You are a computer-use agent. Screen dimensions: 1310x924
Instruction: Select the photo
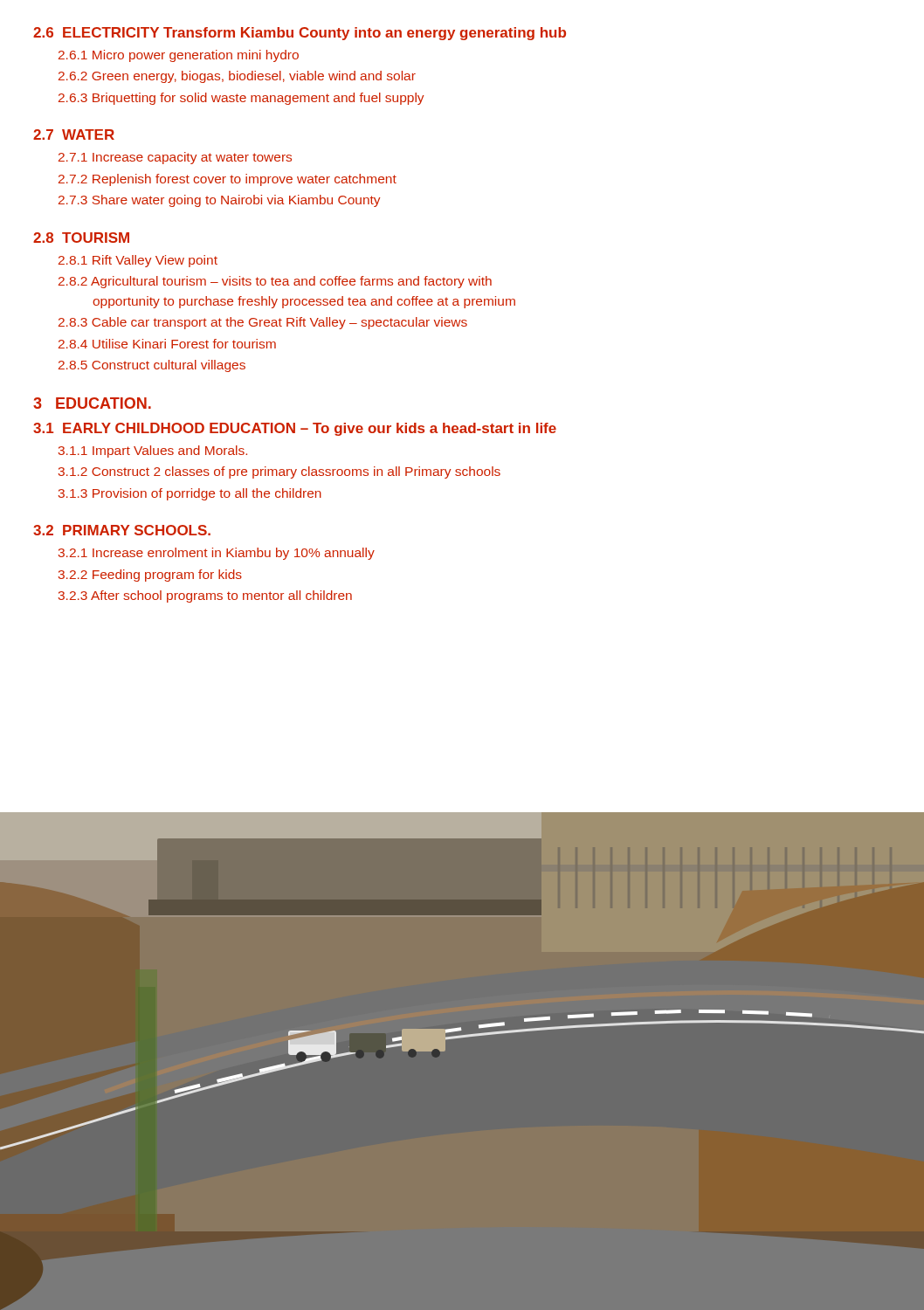(462, 1061)
